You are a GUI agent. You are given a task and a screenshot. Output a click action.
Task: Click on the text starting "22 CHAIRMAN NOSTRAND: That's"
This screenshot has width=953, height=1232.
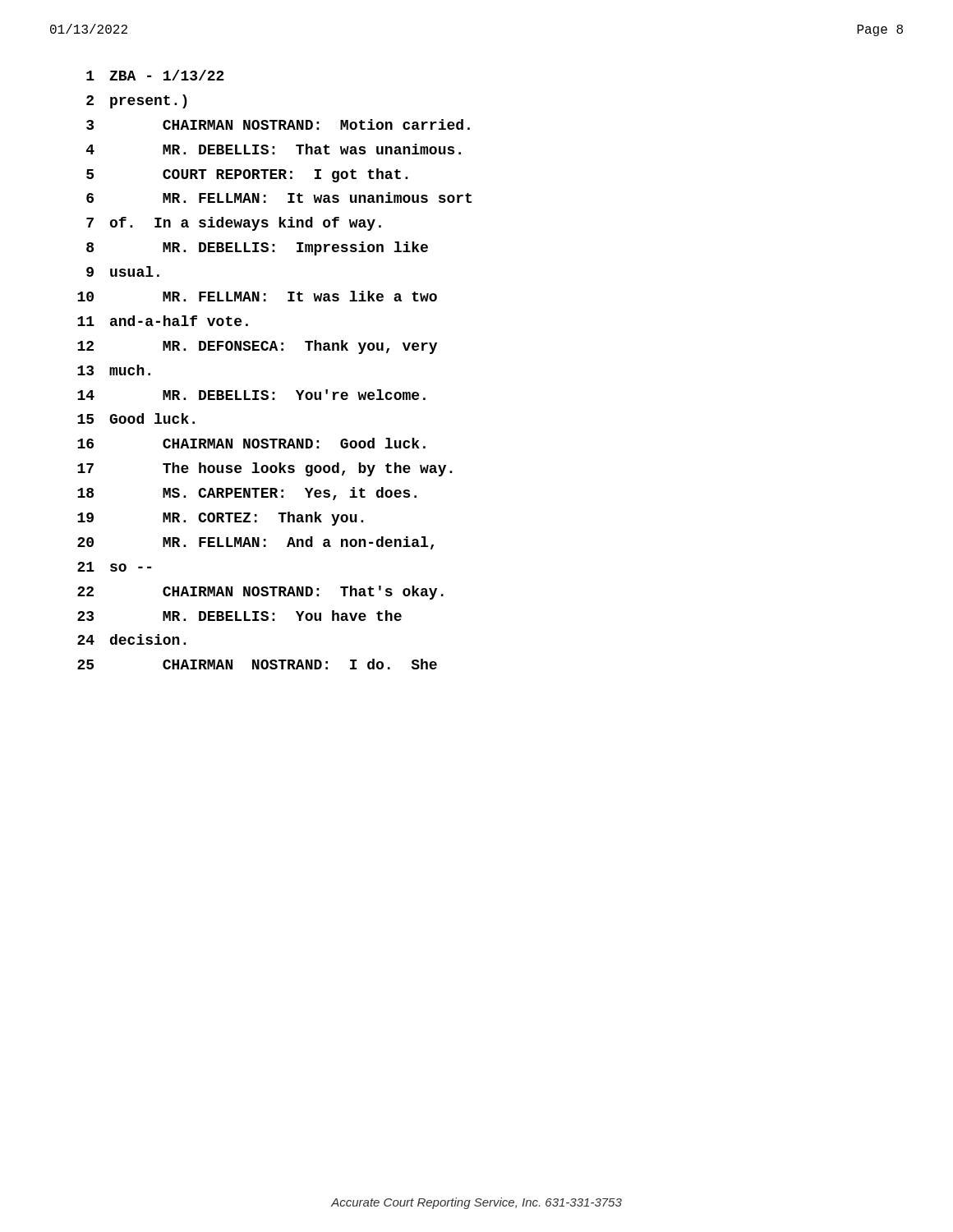click(260, 593)
